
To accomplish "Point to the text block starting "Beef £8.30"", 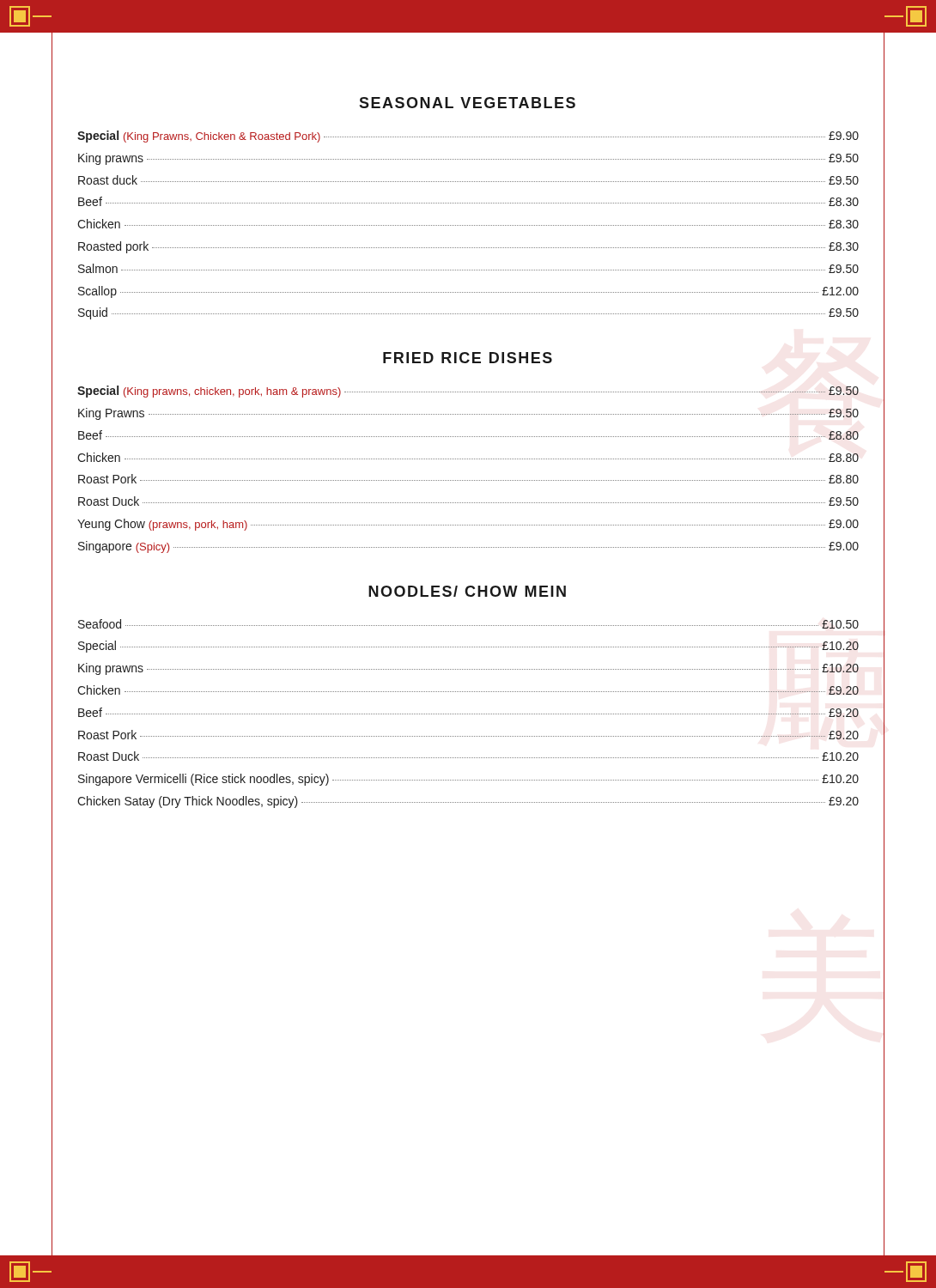I will click(468, 203).
